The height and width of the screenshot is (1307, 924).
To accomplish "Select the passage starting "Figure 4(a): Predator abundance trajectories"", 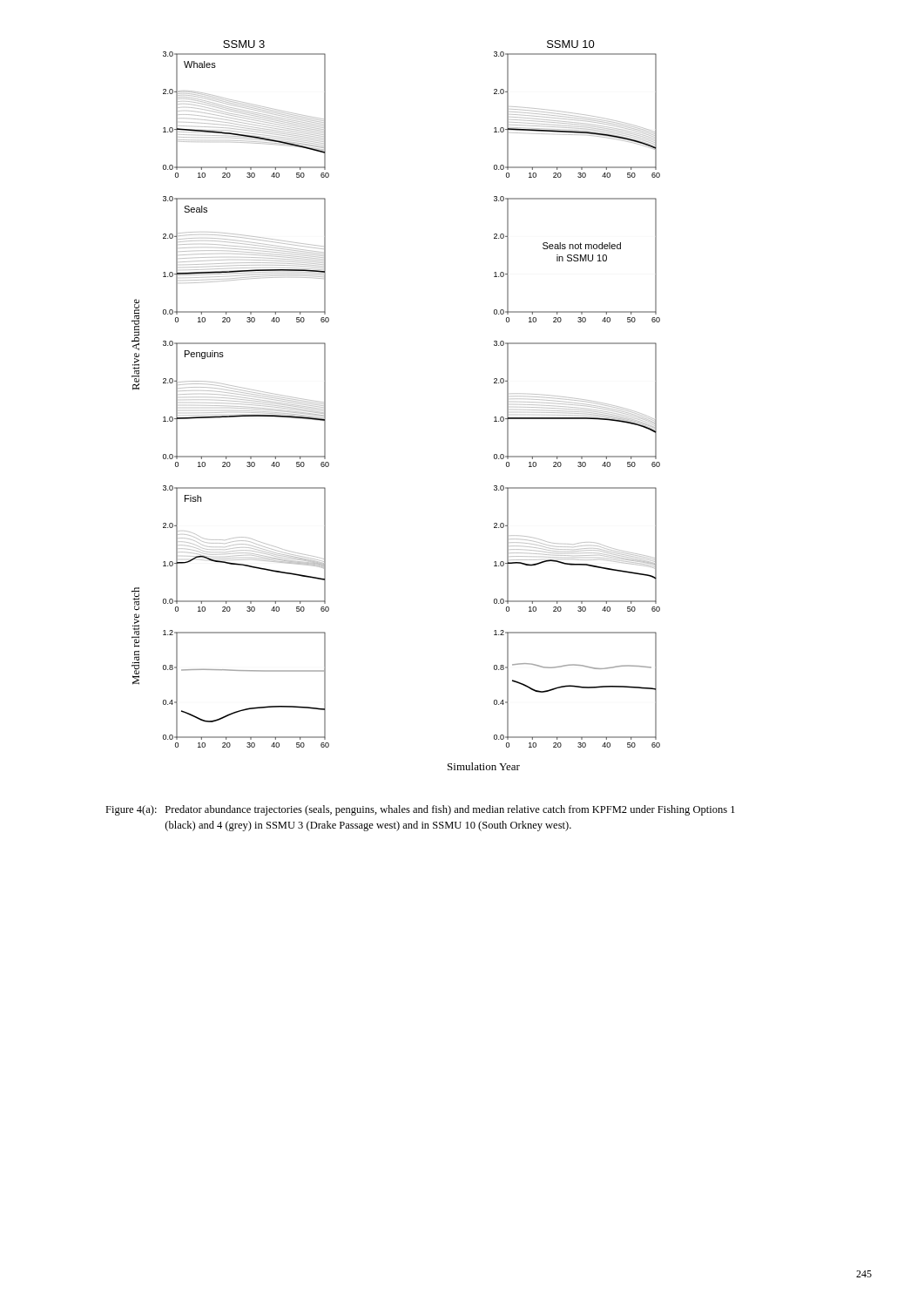I will [x=435, y=818].
